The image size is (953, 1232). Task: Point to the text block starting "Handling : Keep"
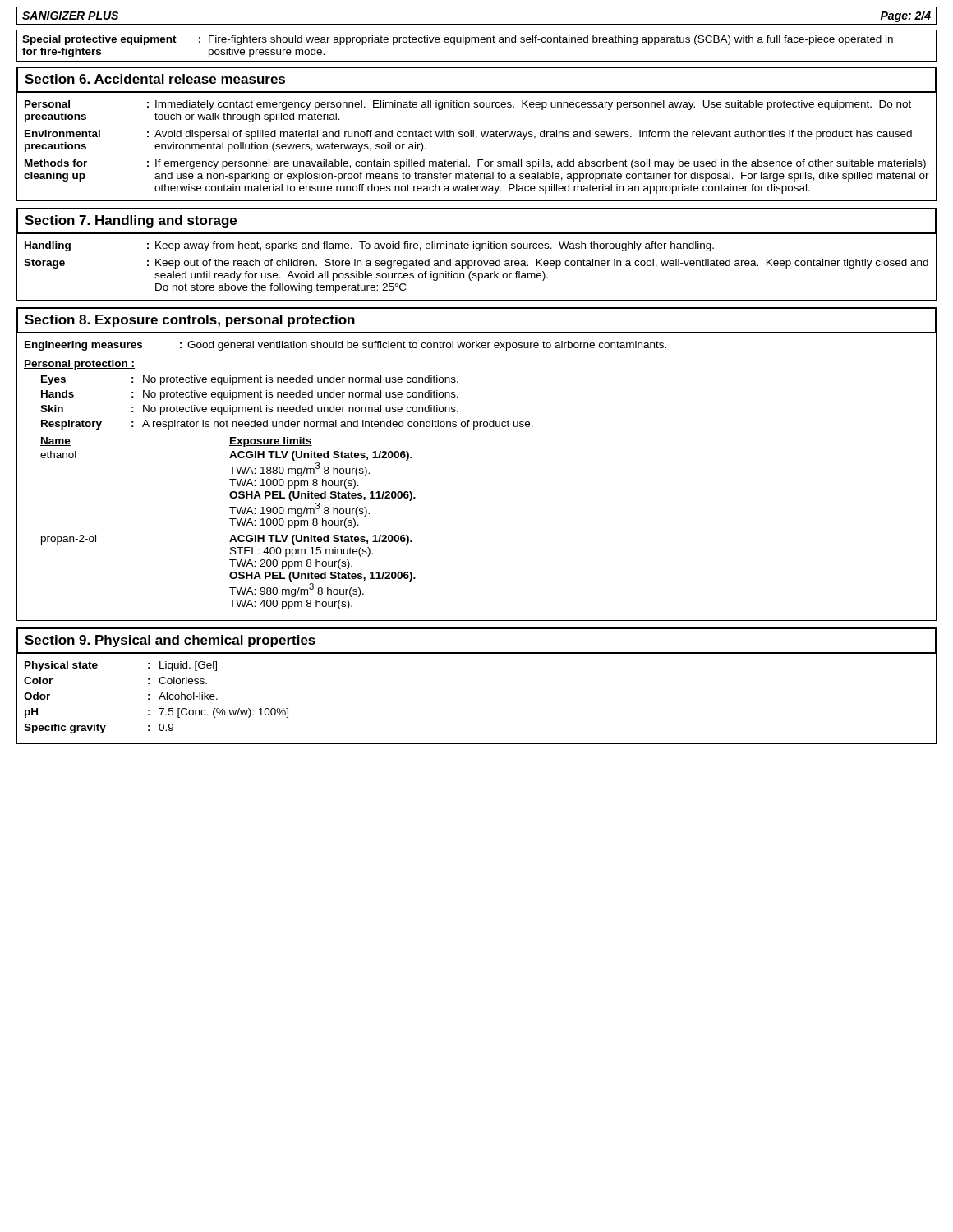[476, 245]
